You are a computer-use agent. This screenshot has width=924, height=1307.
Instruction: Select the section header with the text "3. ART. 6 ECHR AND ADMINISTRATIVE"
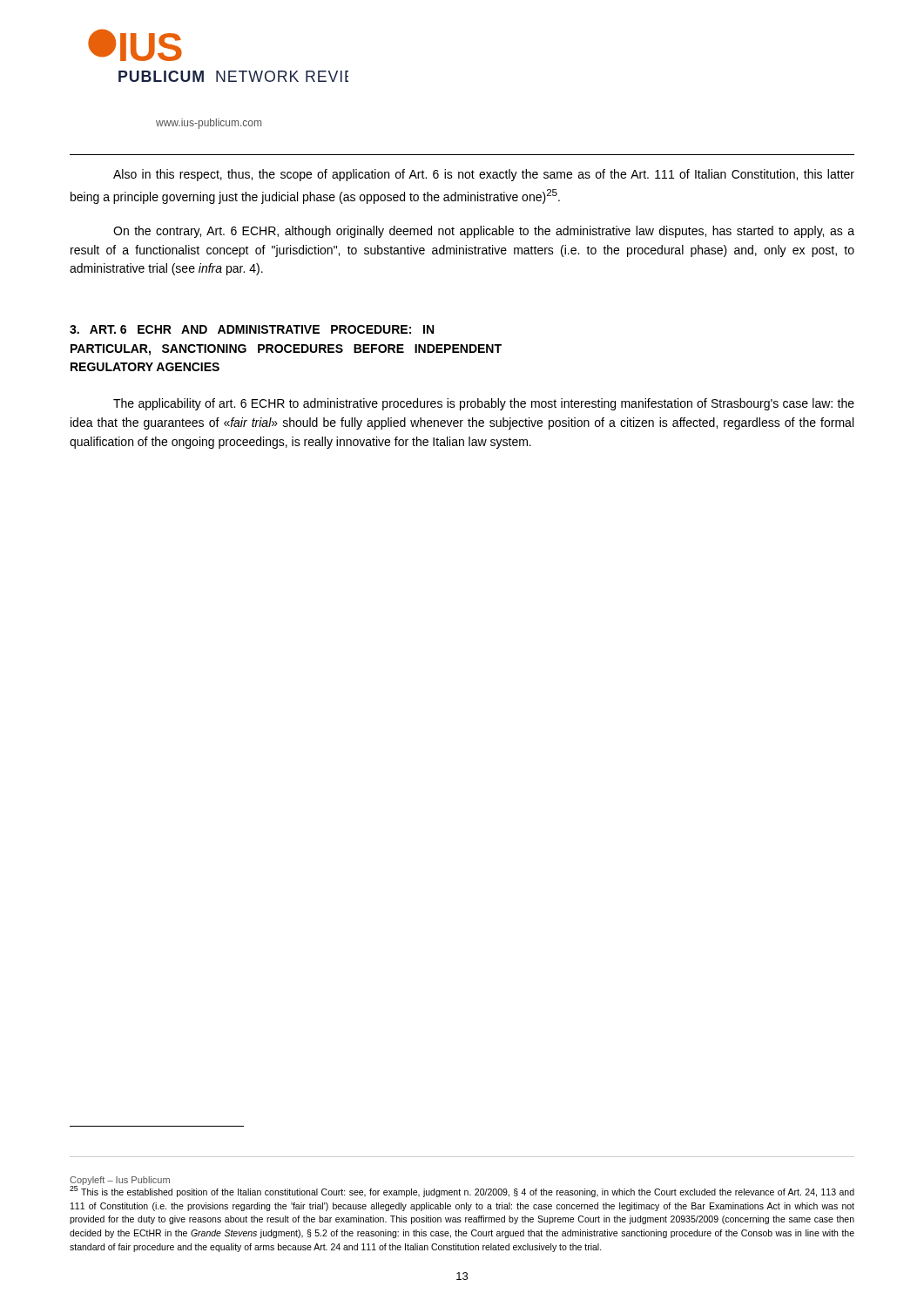(x=286, y=348)
